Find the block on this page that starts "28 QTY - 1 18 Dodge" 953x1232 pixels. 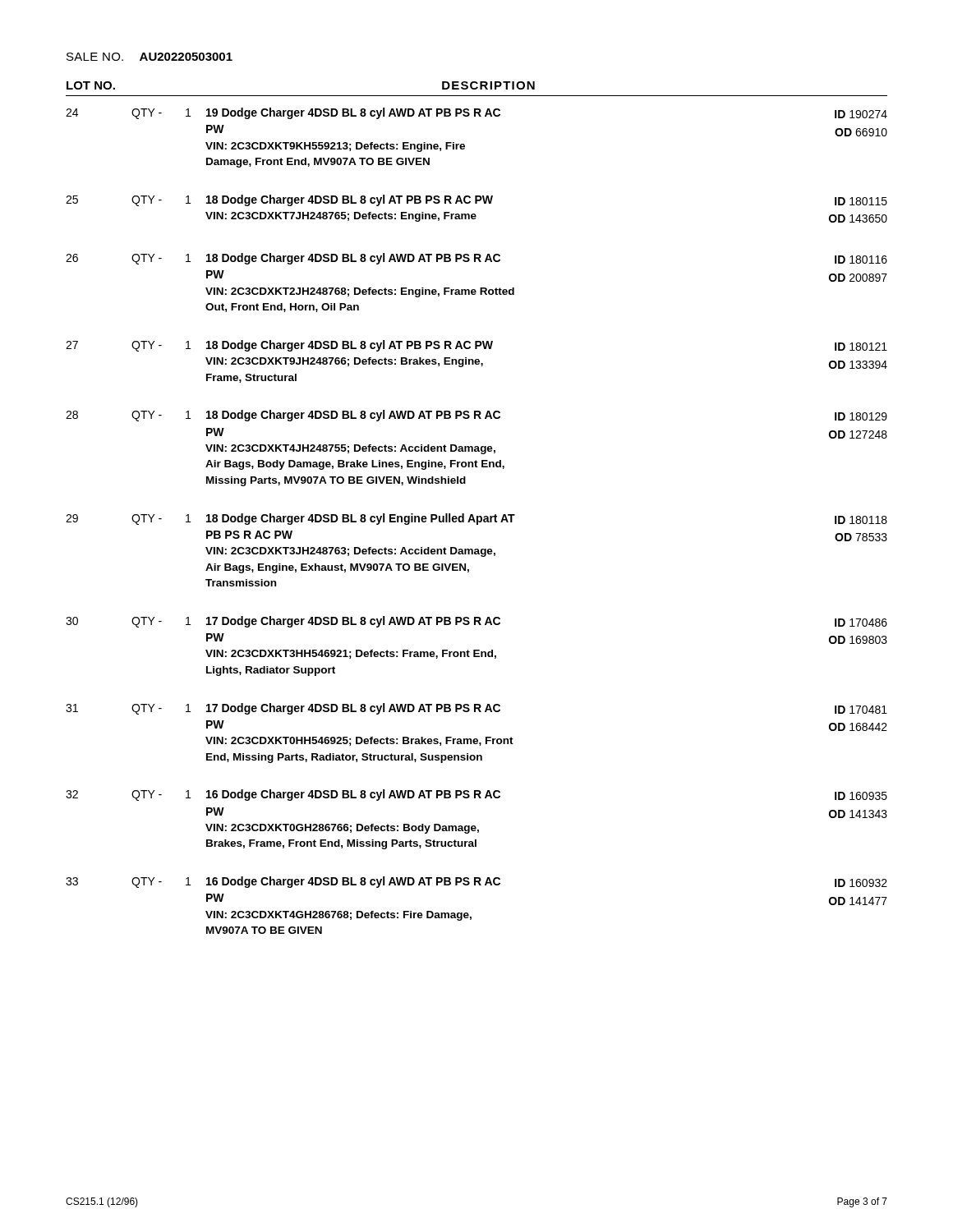coord(476,448)
